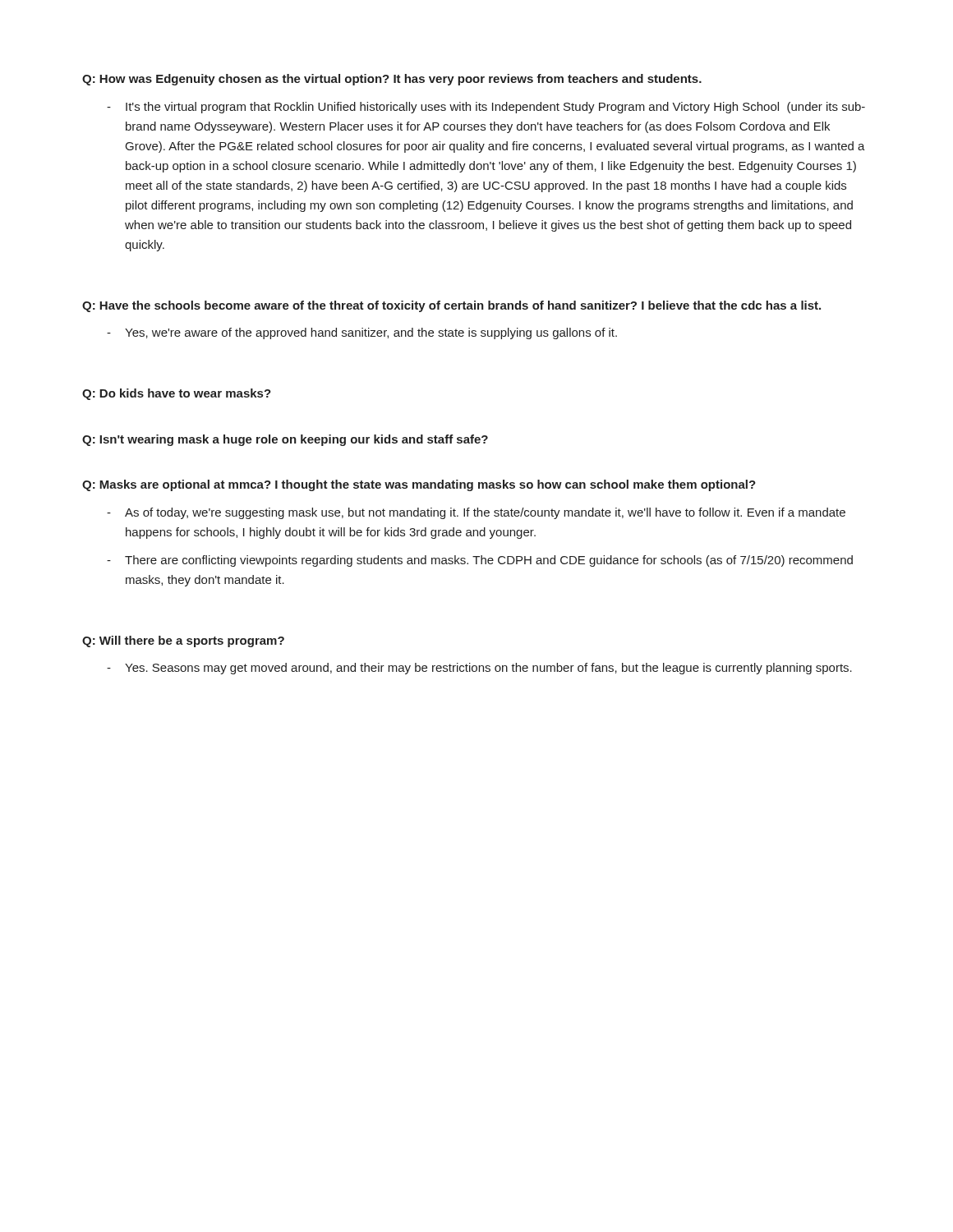The image size is (953, 1232).
Task: Select the section header containing "Q: Masks are optional at"
Action: coord(419,485)
